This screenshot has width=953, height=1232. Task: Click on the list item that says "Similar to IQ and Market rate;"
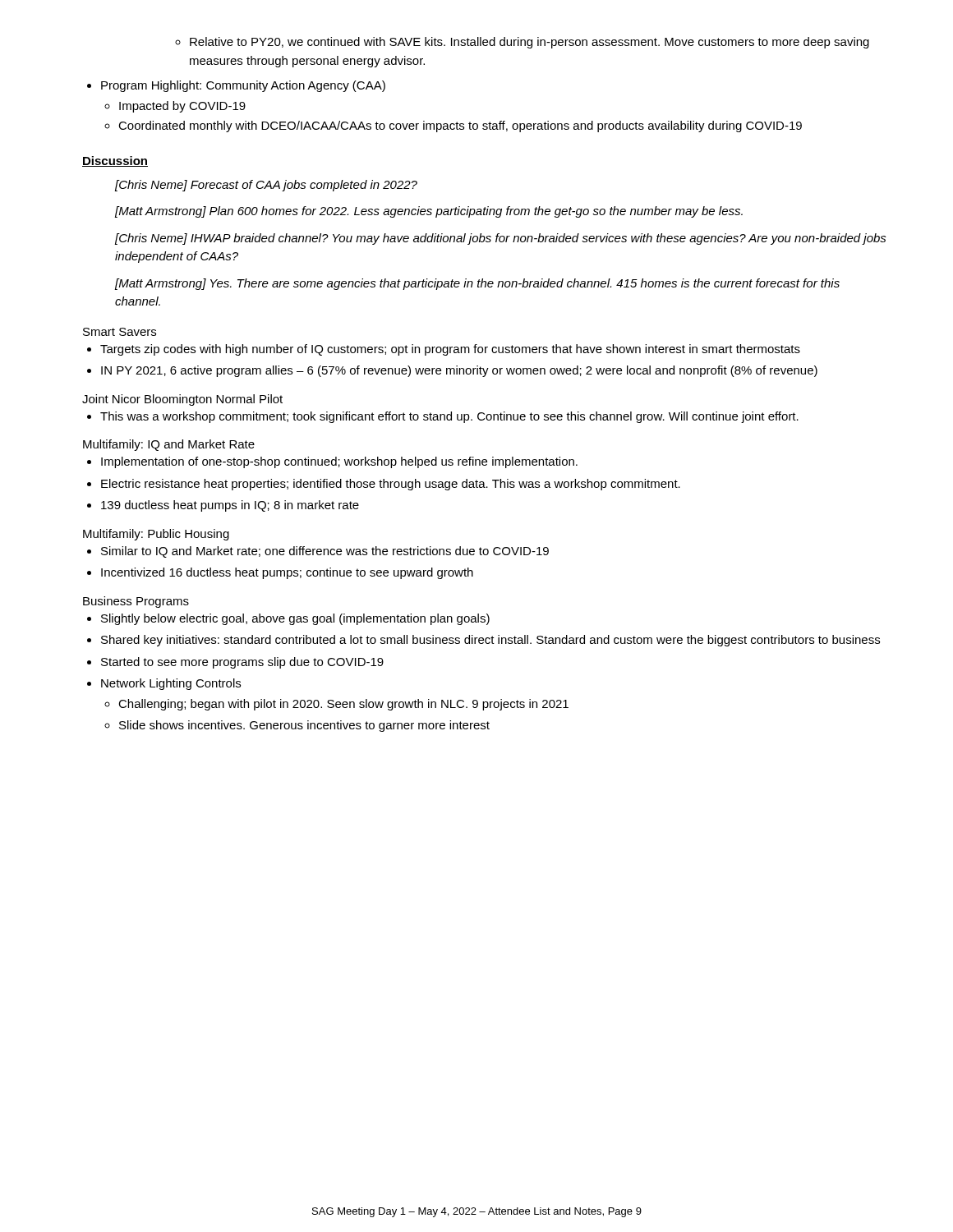pyautogui.click(x=485, y=562)
